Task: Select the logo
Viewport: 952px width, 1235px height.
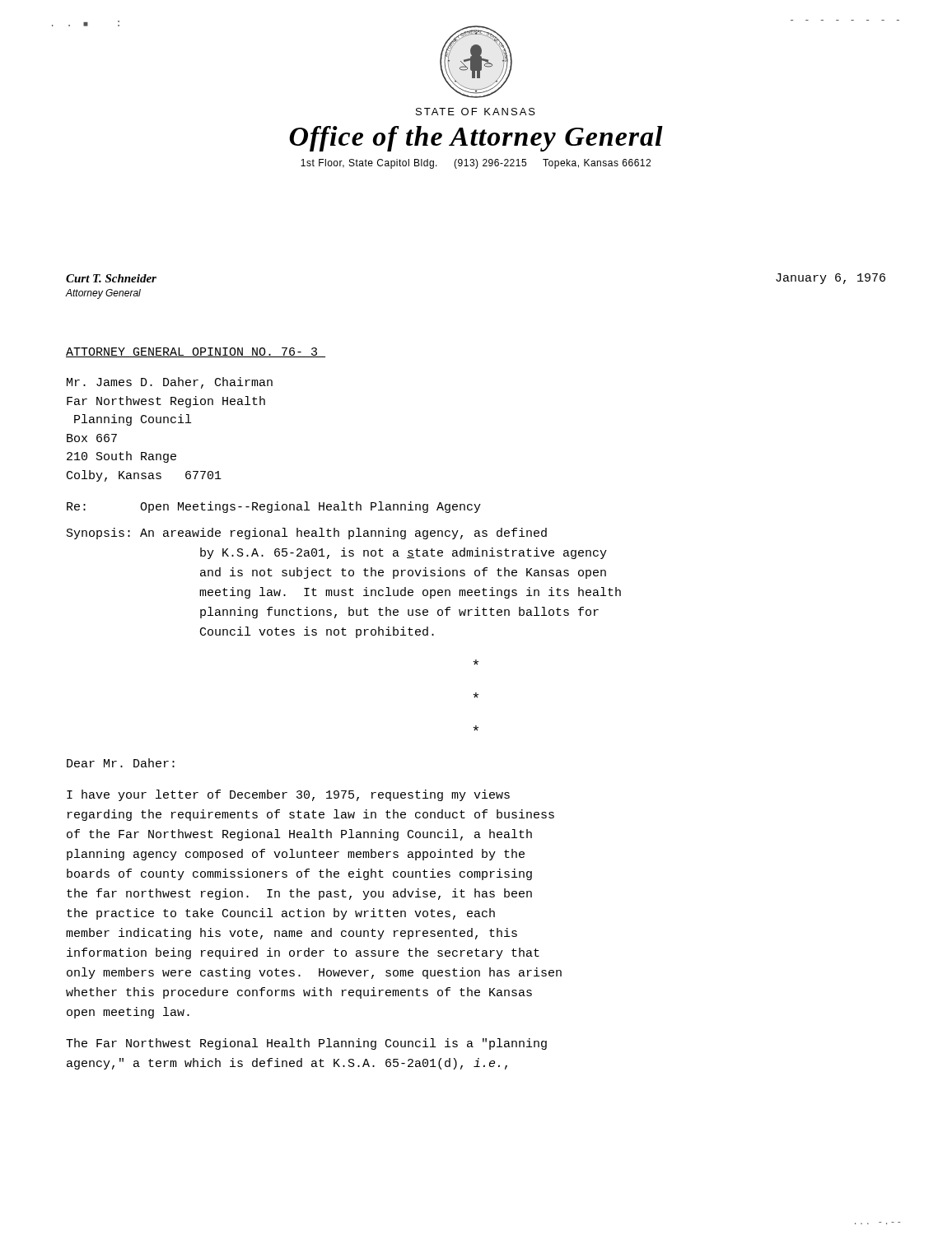Action: (476, 62)
